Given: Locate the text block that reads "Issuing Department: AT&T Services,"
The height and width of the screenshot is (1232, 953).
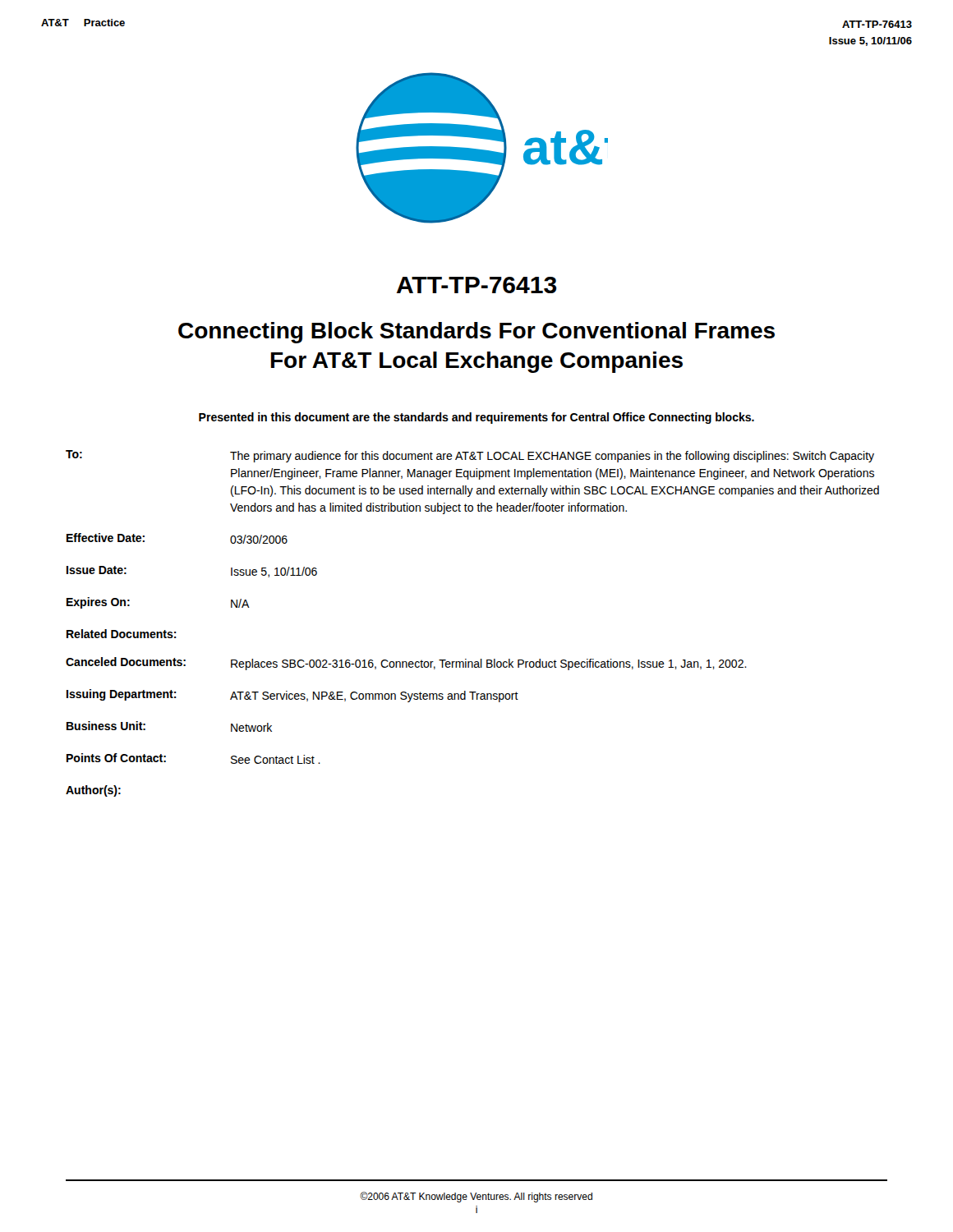Looking at the screenshot, I should click(x=476, y=696).
